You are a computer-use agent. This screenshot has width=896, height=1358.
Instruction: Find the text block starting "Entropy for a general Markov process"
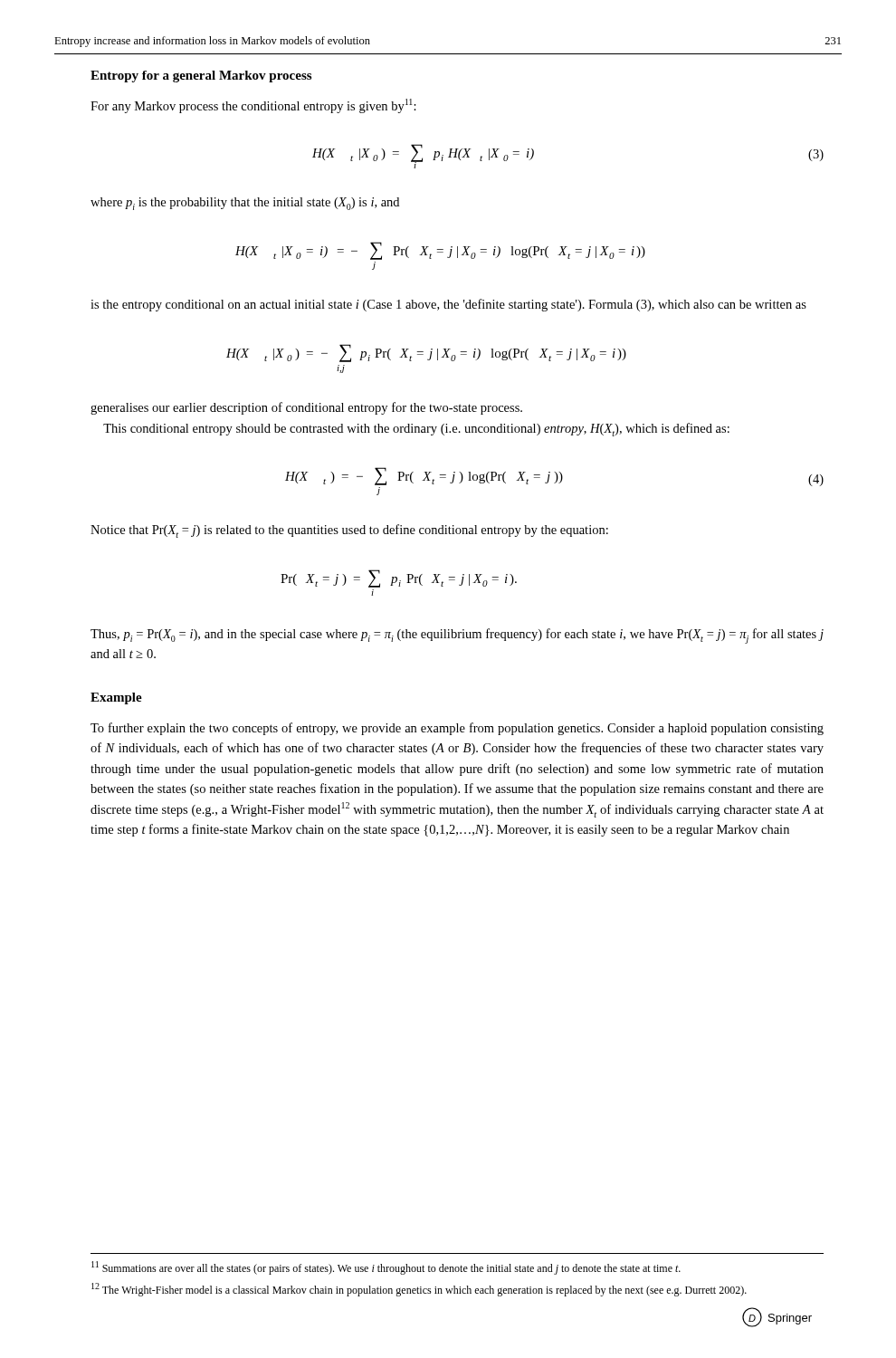click(x=201, y=75)
